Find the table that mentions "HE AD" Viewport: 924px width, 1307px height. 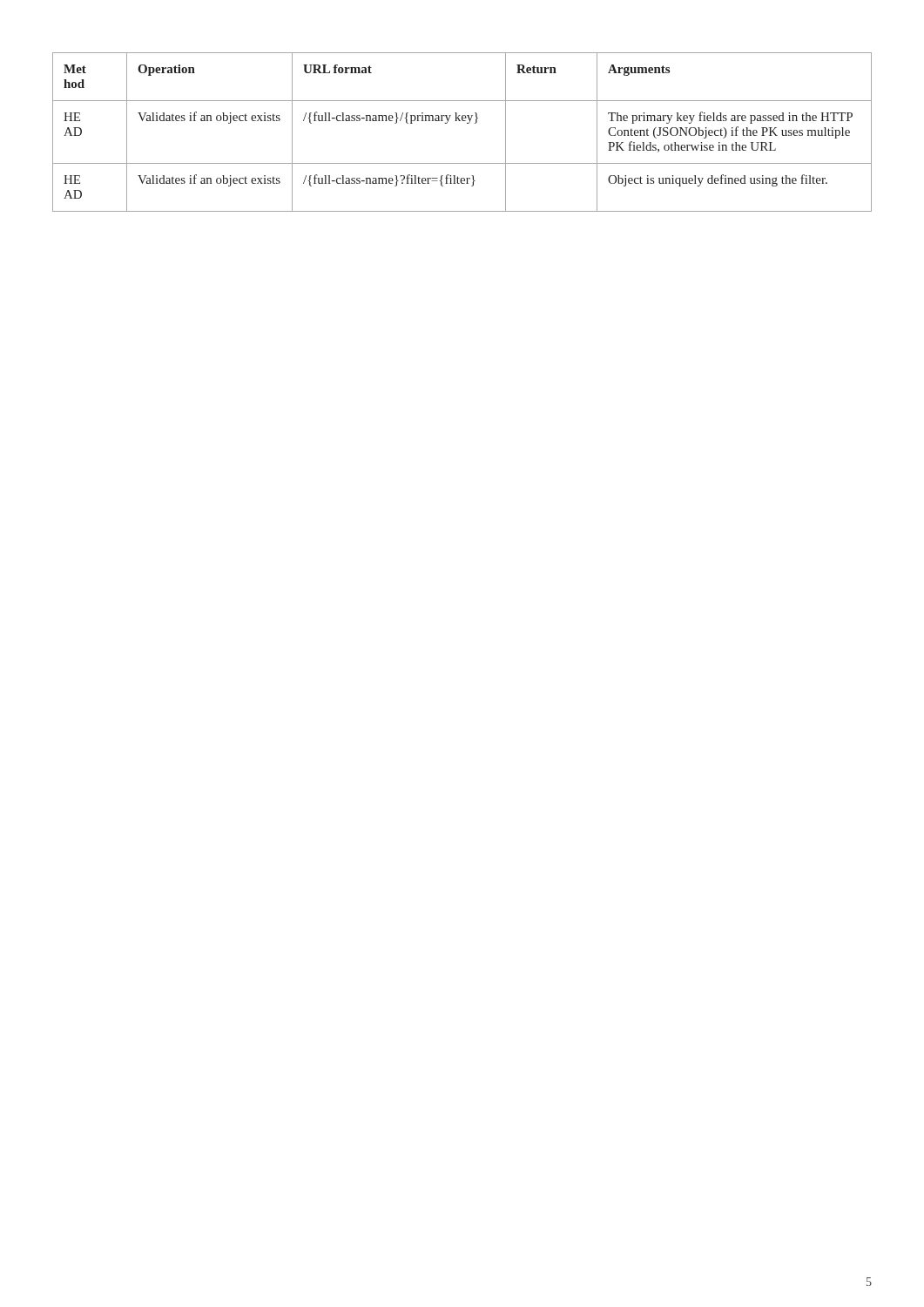click(462, 132)
